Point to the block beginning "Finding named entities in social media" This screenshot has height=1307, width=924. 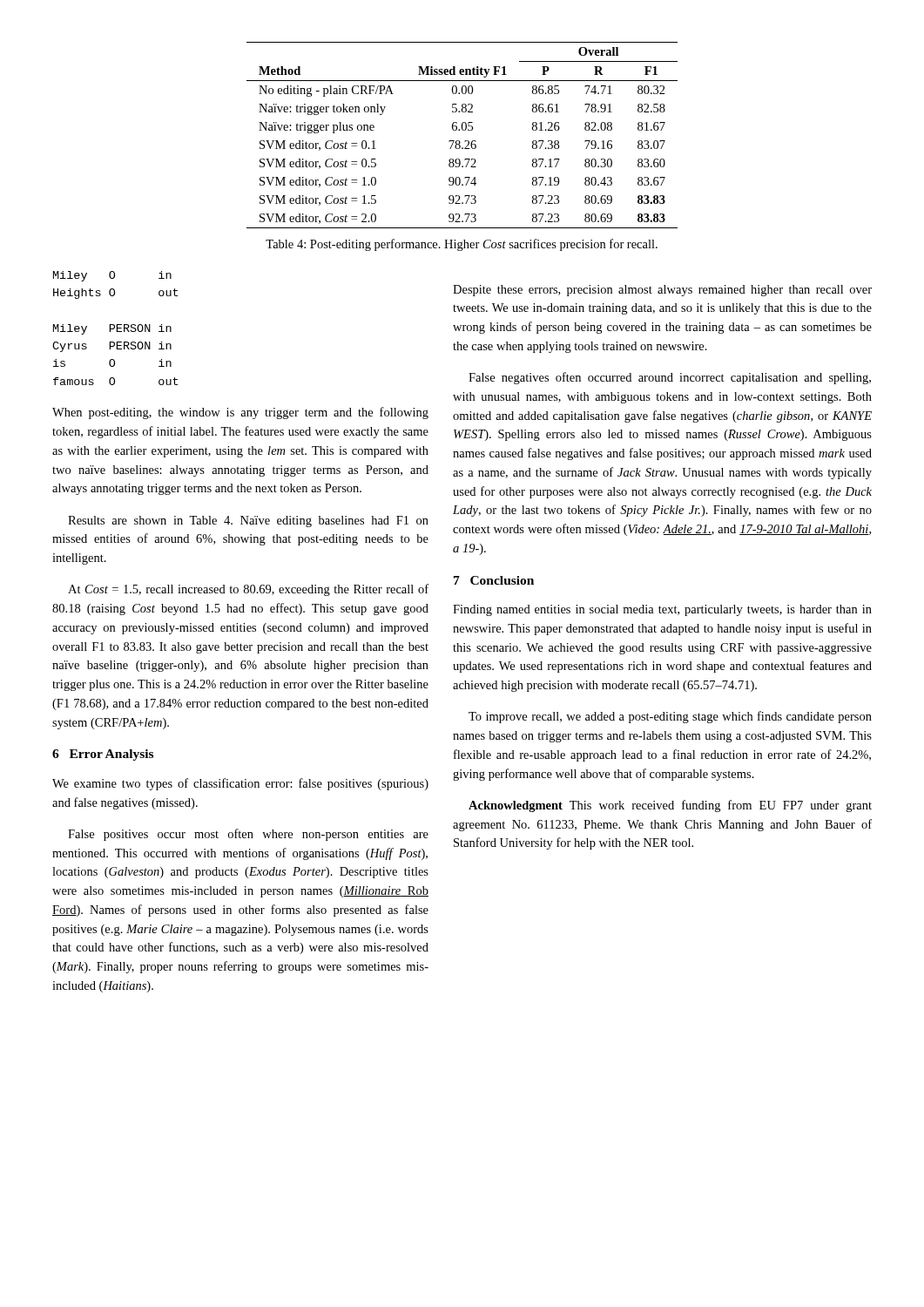pyautogui.click(x=662, y=647)
